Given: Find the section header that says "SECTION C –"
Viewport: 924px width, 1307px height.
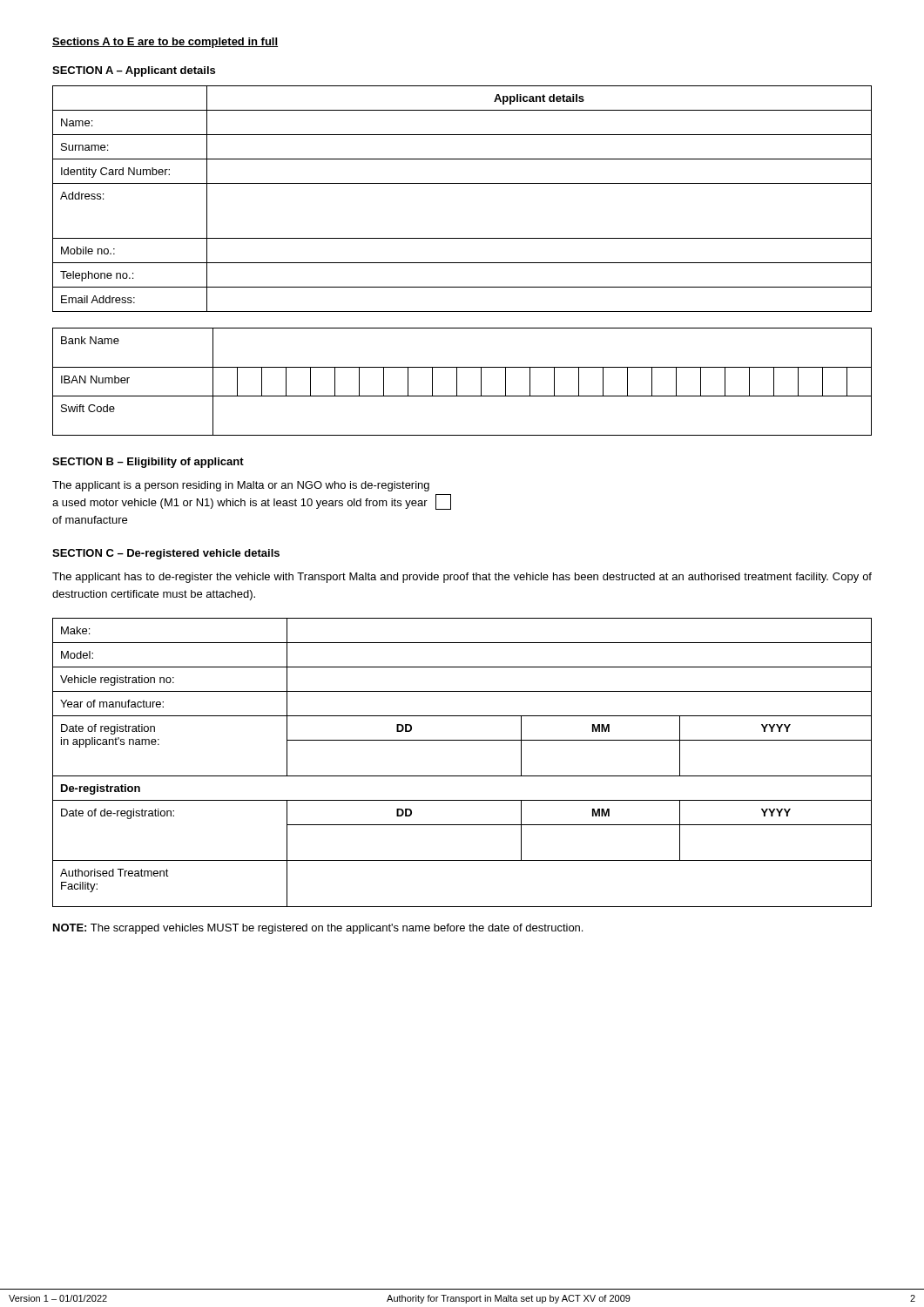Looking at the screenshot, I should (166, 552).
